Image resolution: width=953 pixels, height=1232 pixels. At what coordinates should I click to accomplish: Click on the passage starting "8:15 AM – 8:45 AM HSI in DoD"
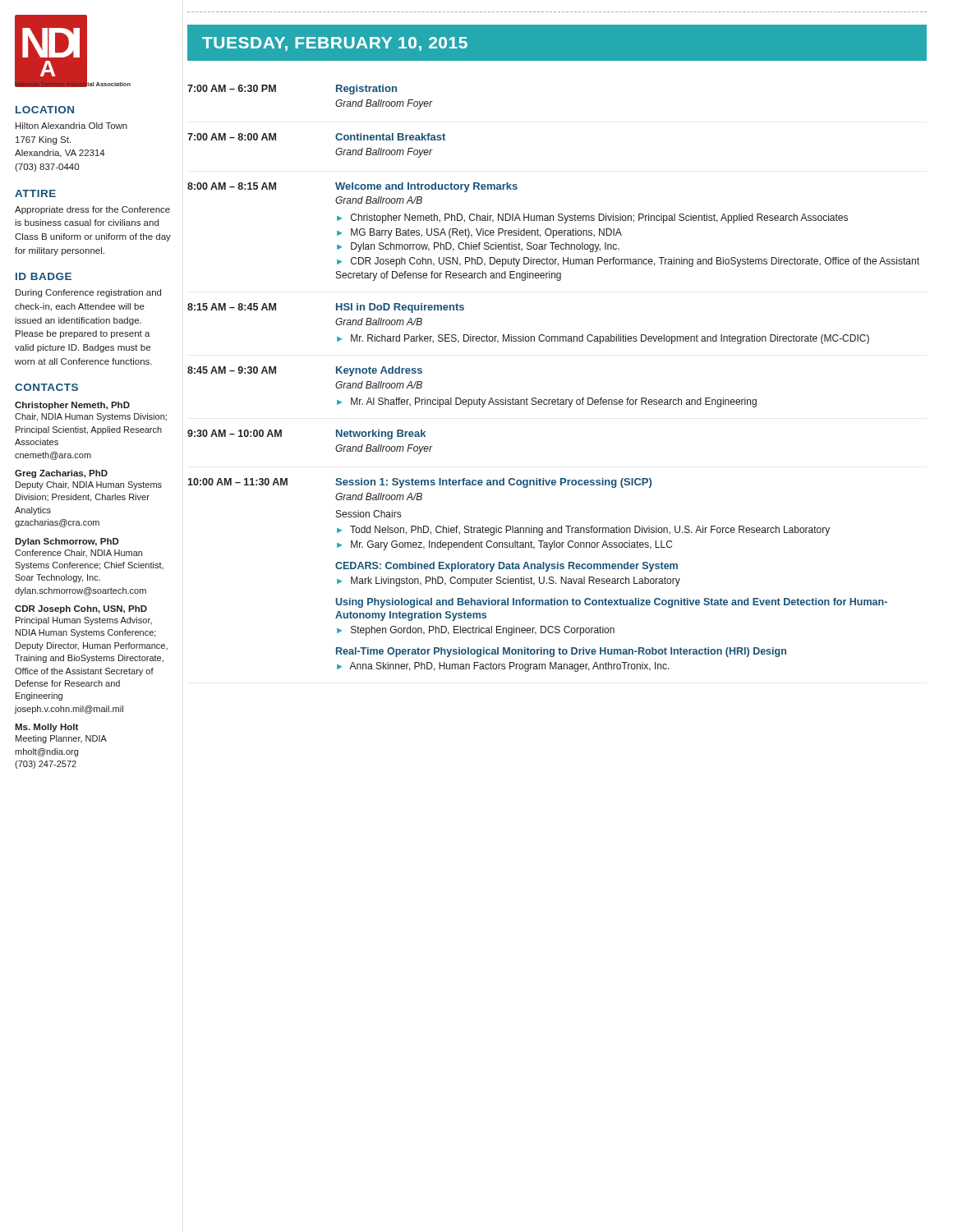(x=557, y=324)
